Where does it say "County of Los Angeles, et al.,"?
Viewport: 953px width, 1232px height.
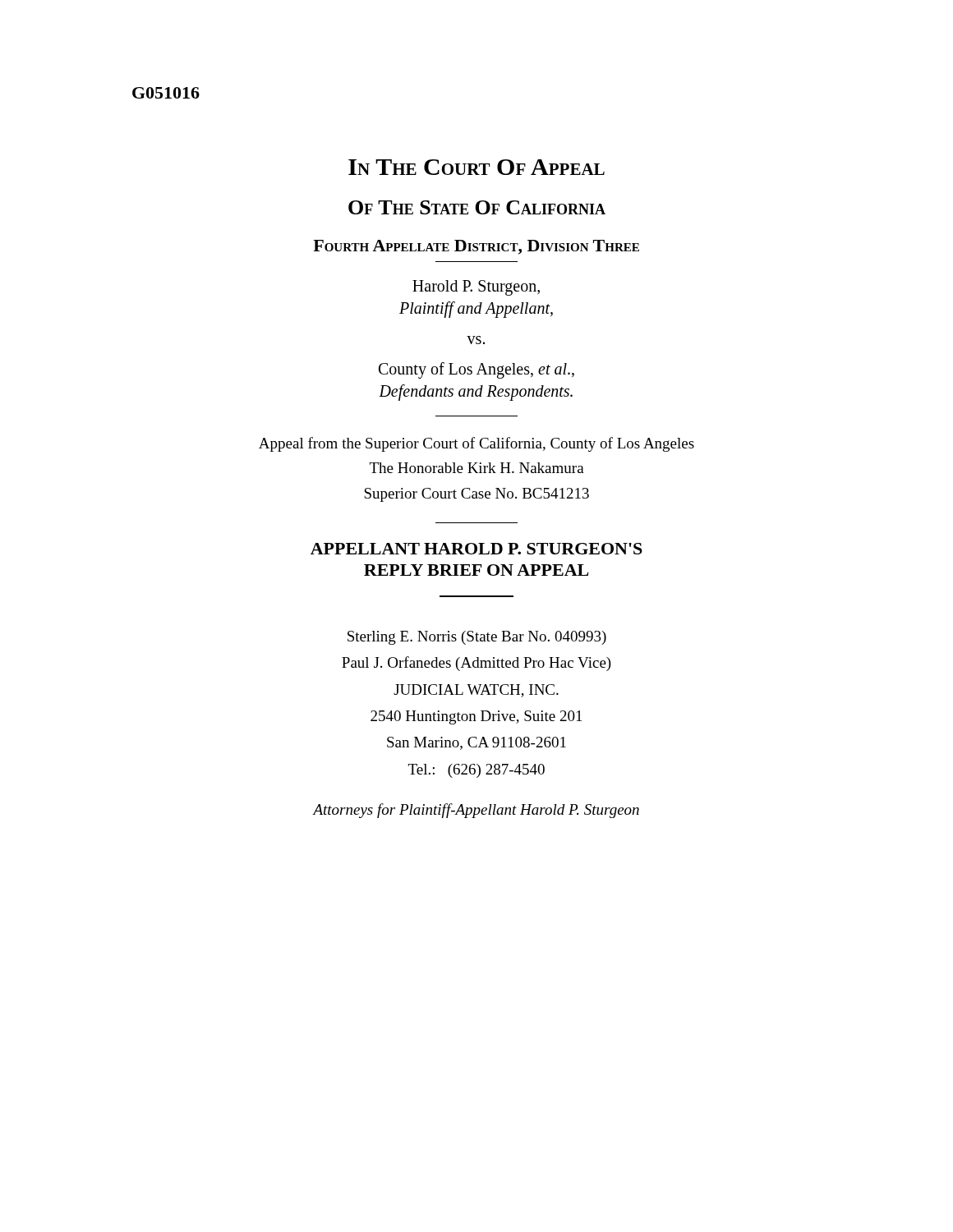(x=476, y=369)
